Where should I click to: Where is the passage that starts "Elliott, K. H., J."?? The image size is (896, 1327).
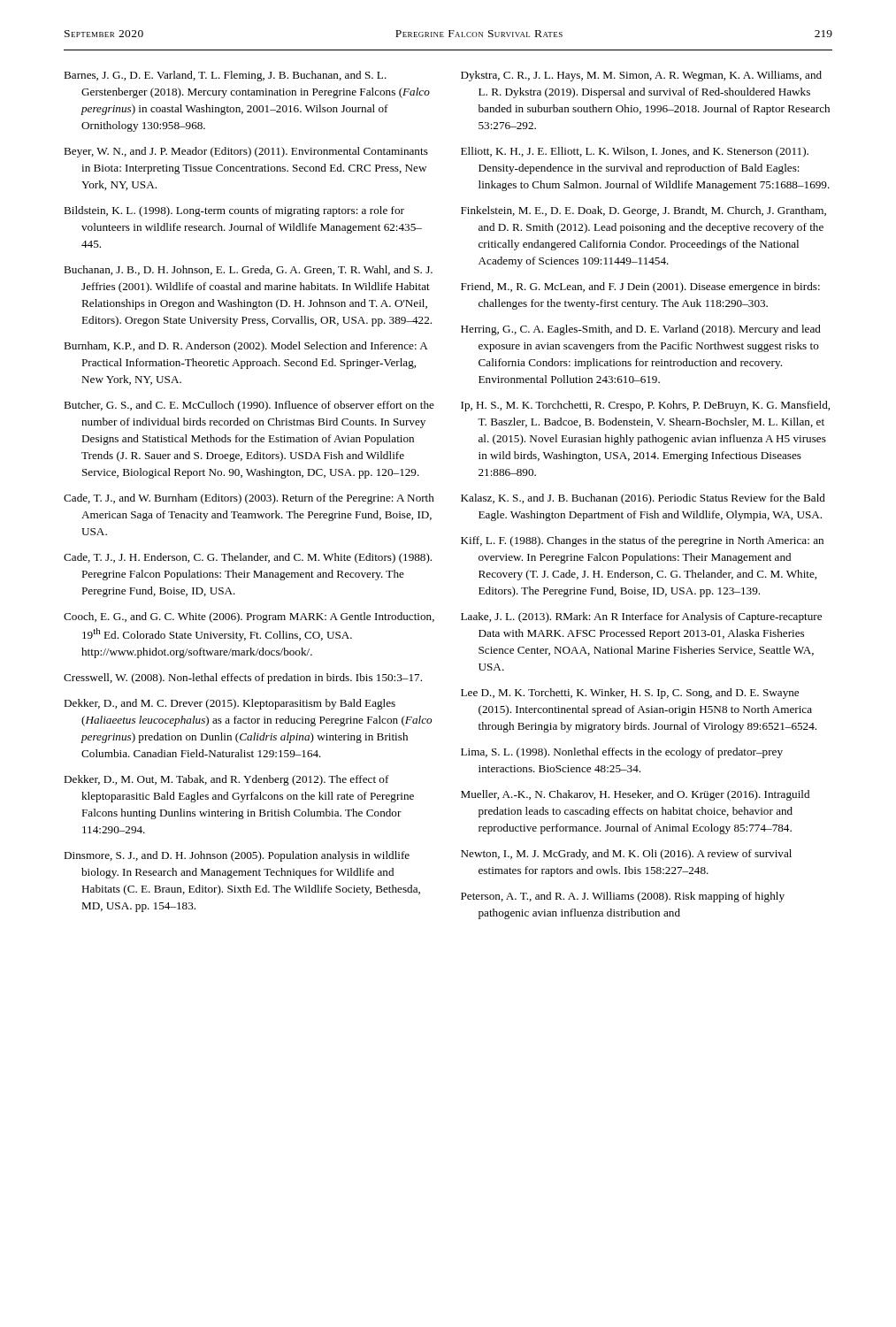click(645, 167)
